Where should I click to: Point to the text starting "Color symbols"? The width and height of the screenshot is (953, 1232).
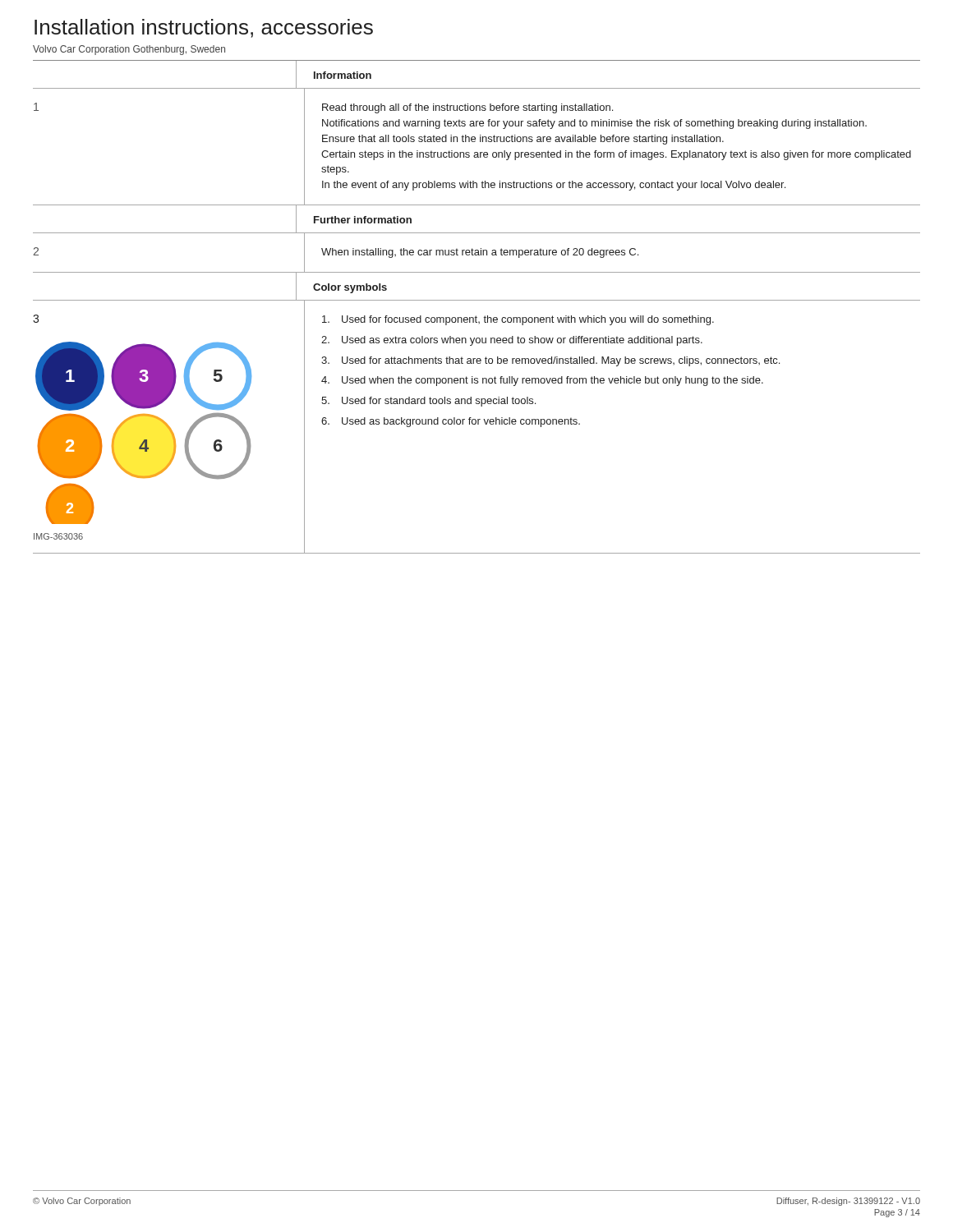476,286
